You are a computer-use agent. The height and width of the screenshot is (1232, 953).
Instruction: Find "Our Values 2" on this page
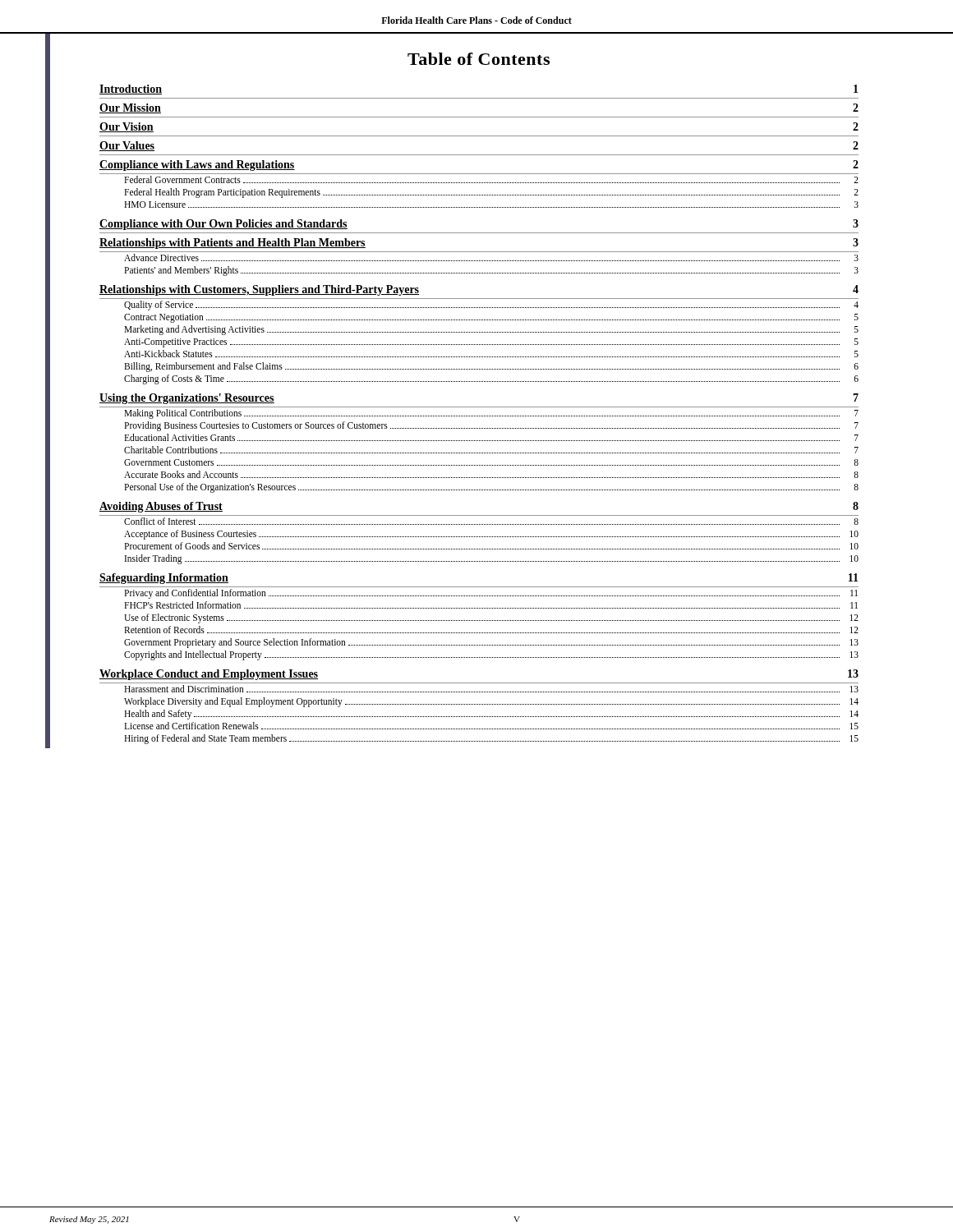click(479, 146)
